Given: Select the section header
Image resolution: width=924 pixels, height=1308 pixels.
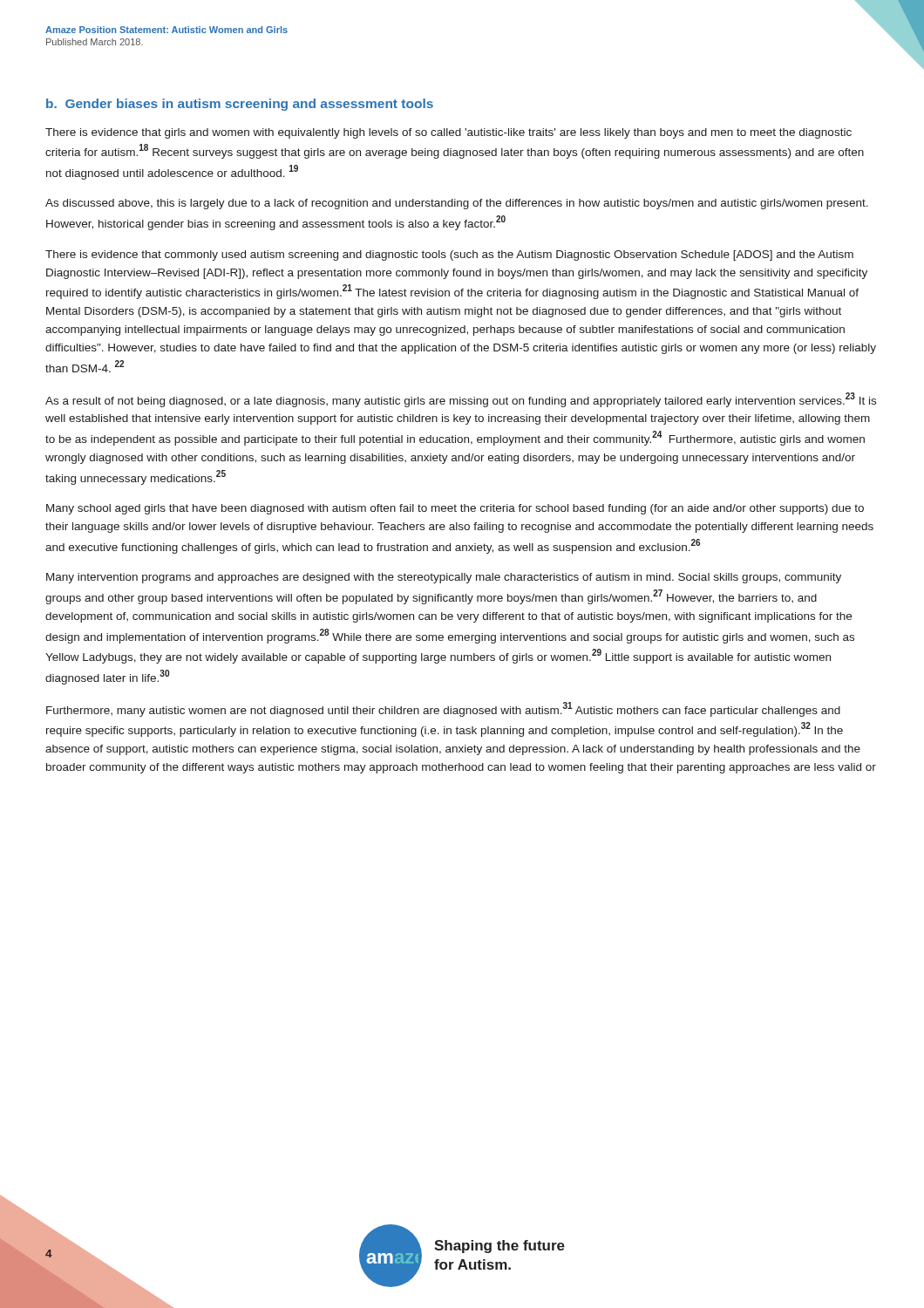Looking at the screenshot, I should (x=462, y=104).
